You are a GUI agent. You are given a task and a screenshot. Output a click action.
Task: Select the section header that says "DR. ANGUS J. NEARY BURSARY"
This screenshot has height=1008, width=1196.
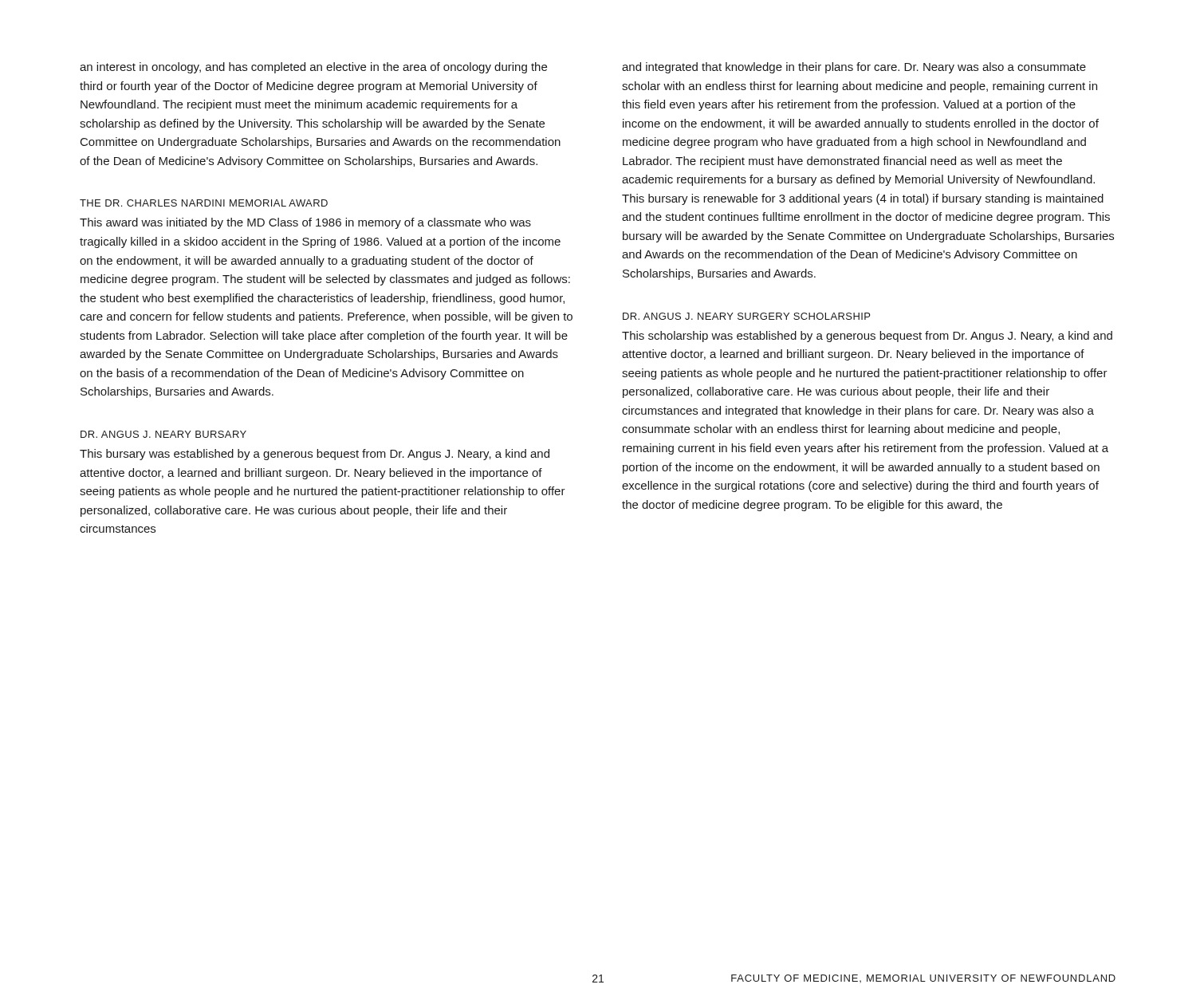pos(163,434)
